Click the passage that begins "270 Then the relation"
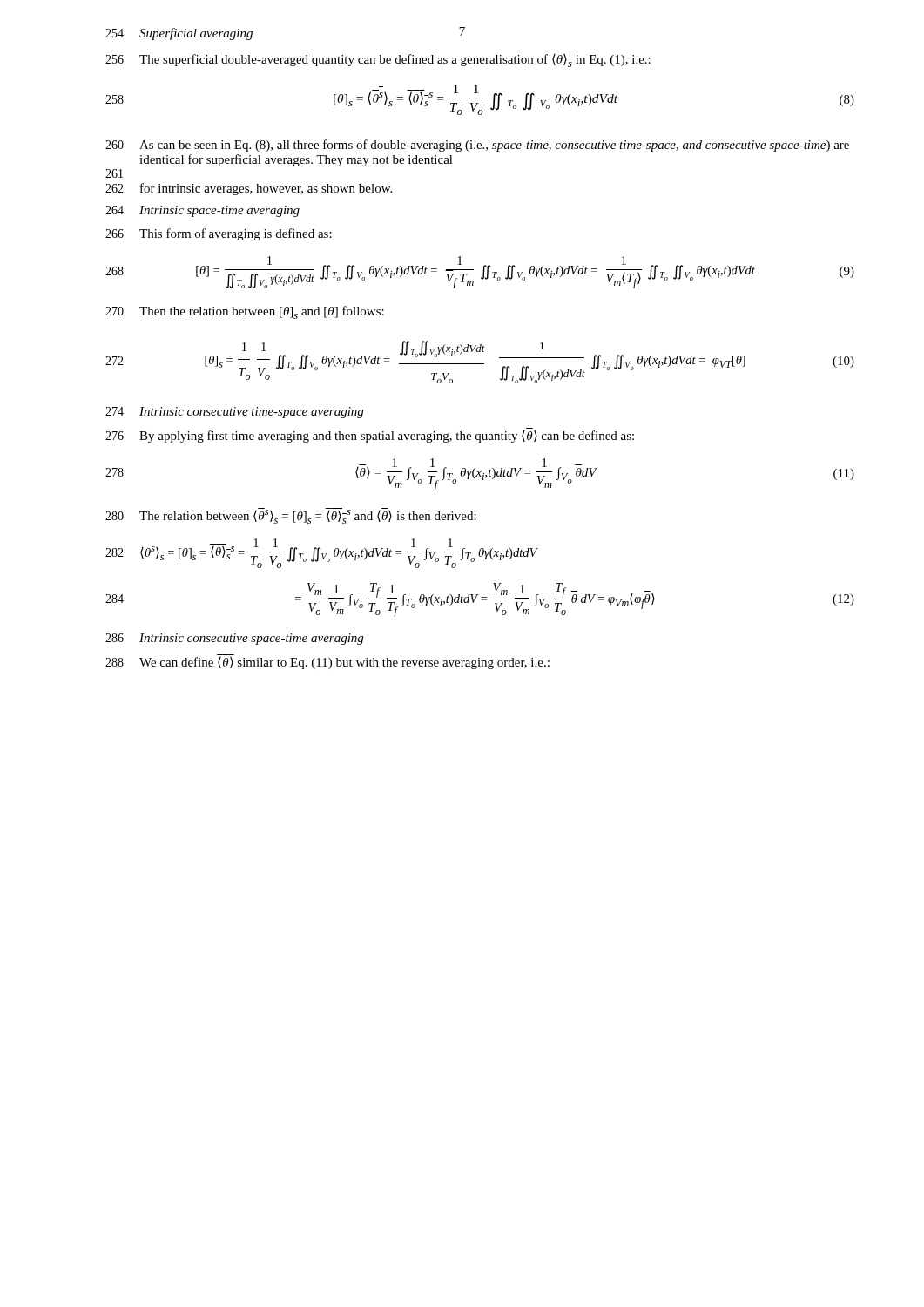 point(245,312)
